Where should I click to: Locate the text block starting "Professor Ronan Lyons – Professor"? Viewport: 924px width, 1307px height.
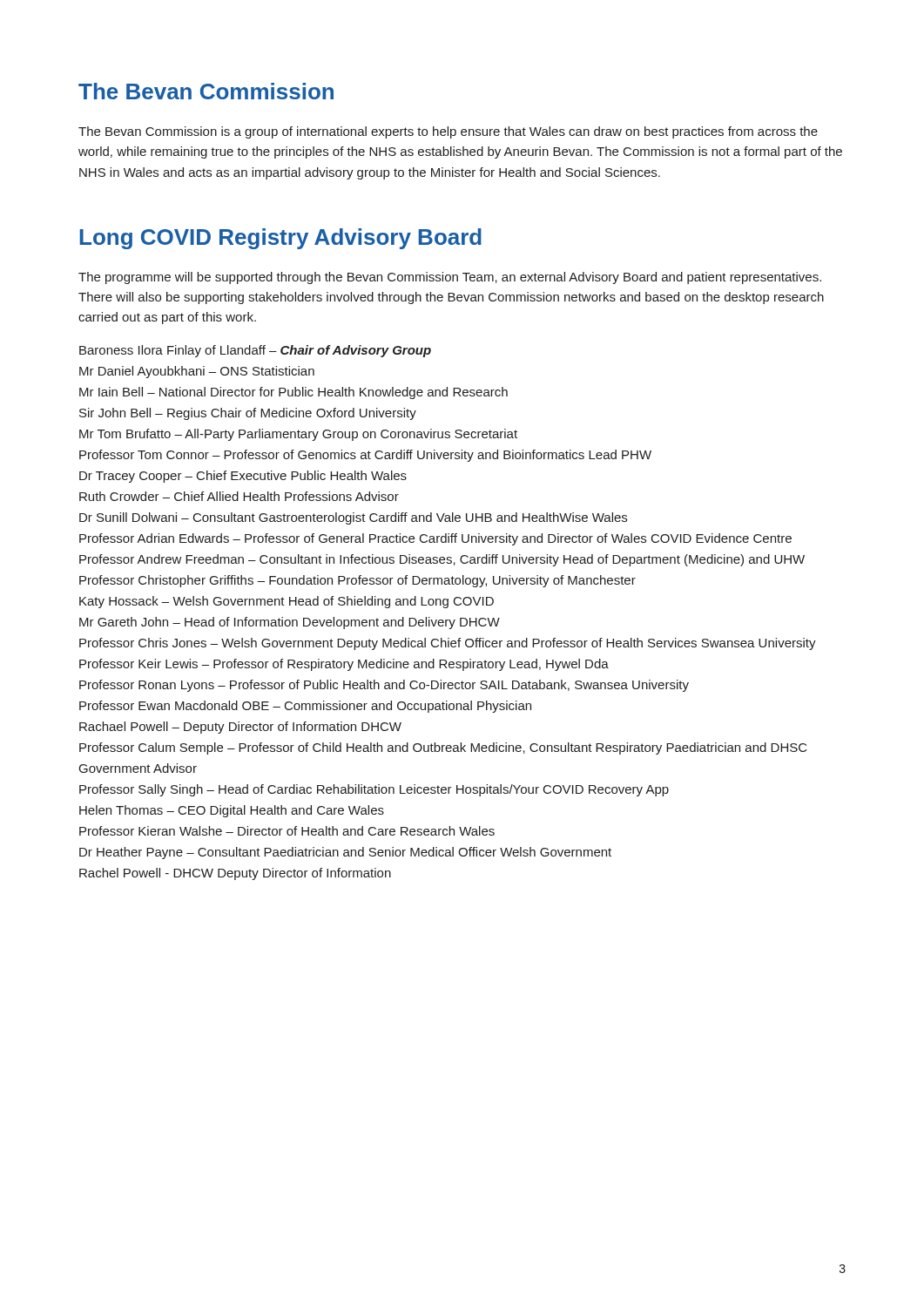coord(462,684)
